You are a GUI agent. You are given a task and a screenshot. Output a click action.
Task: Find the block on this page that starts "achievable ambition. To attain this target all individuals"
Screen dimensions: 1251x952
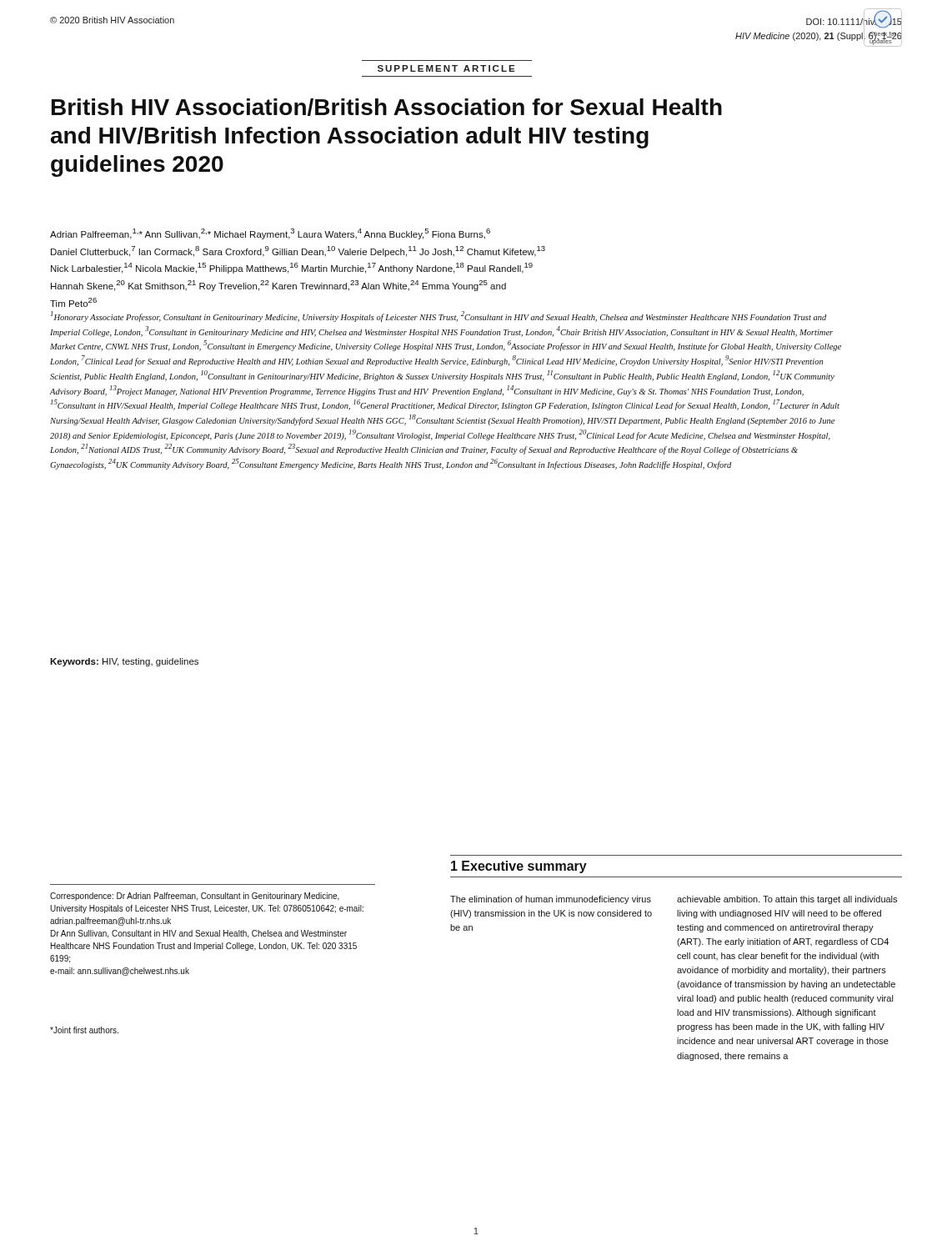coord(787,977)
